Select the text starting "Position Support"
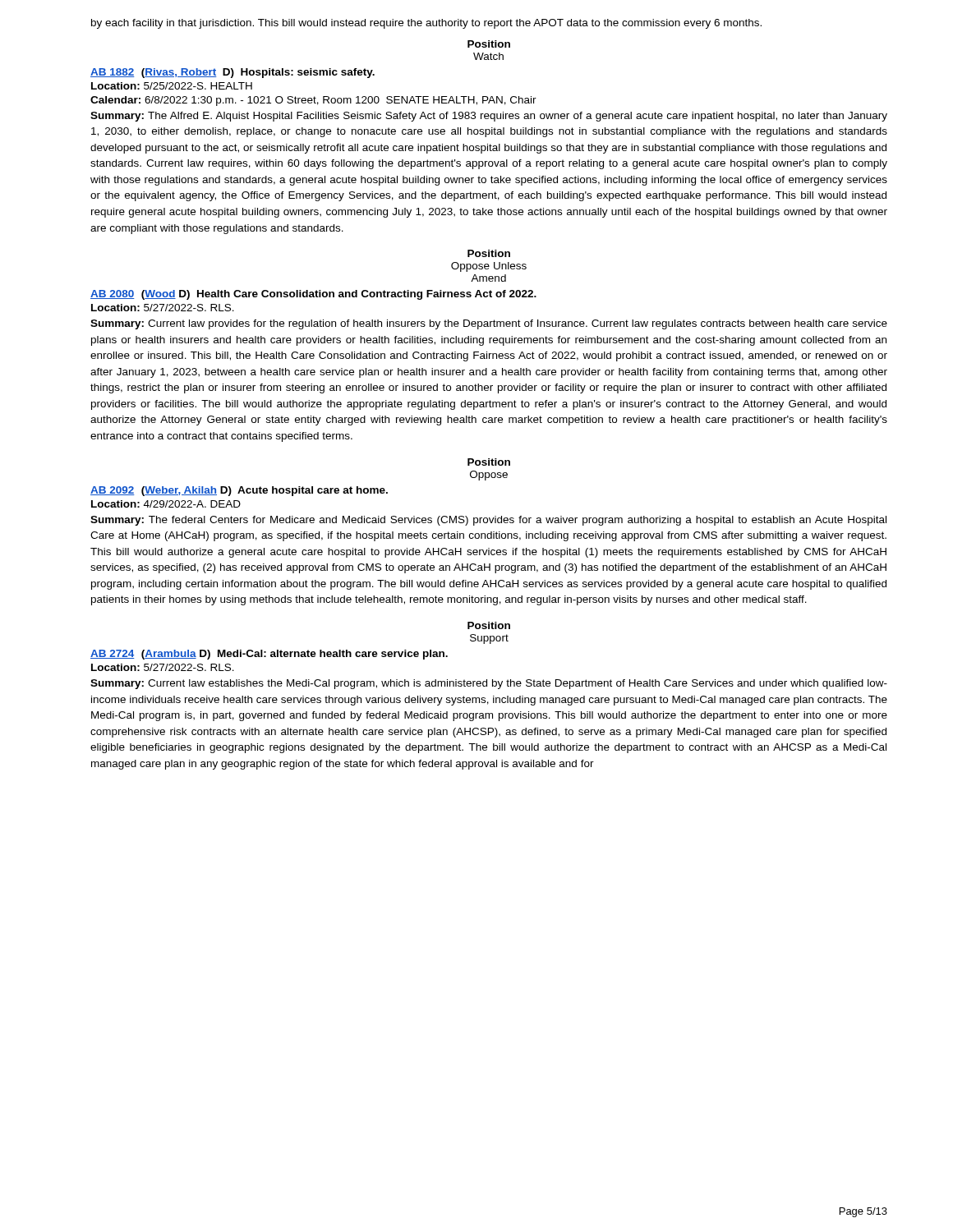This screenshot has height=1232, width=953. pyautogui.click(x=489, y=632)
